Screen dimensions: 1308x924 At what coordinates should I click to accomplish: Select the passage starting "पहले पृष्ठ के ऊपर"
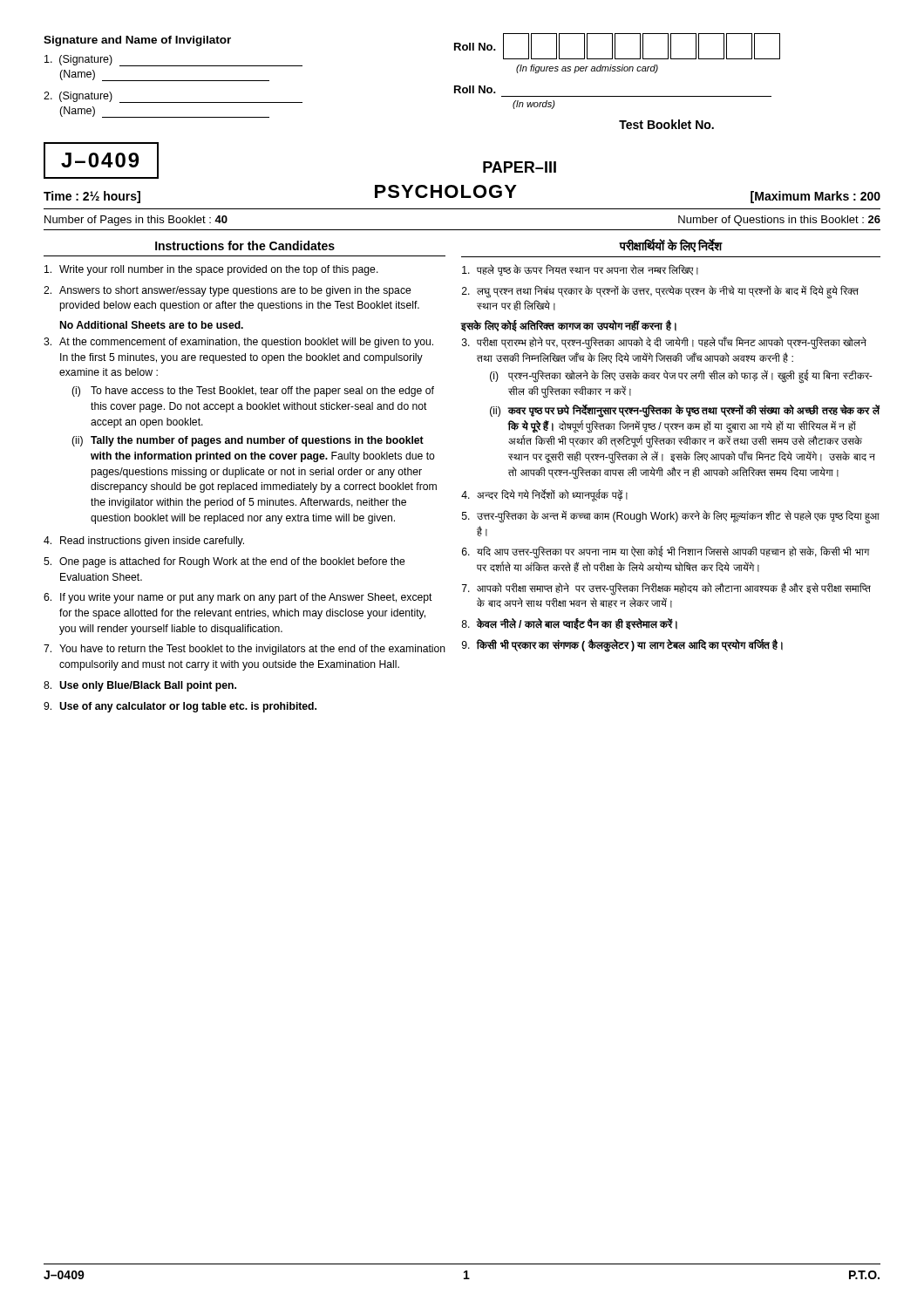point(671,271)
